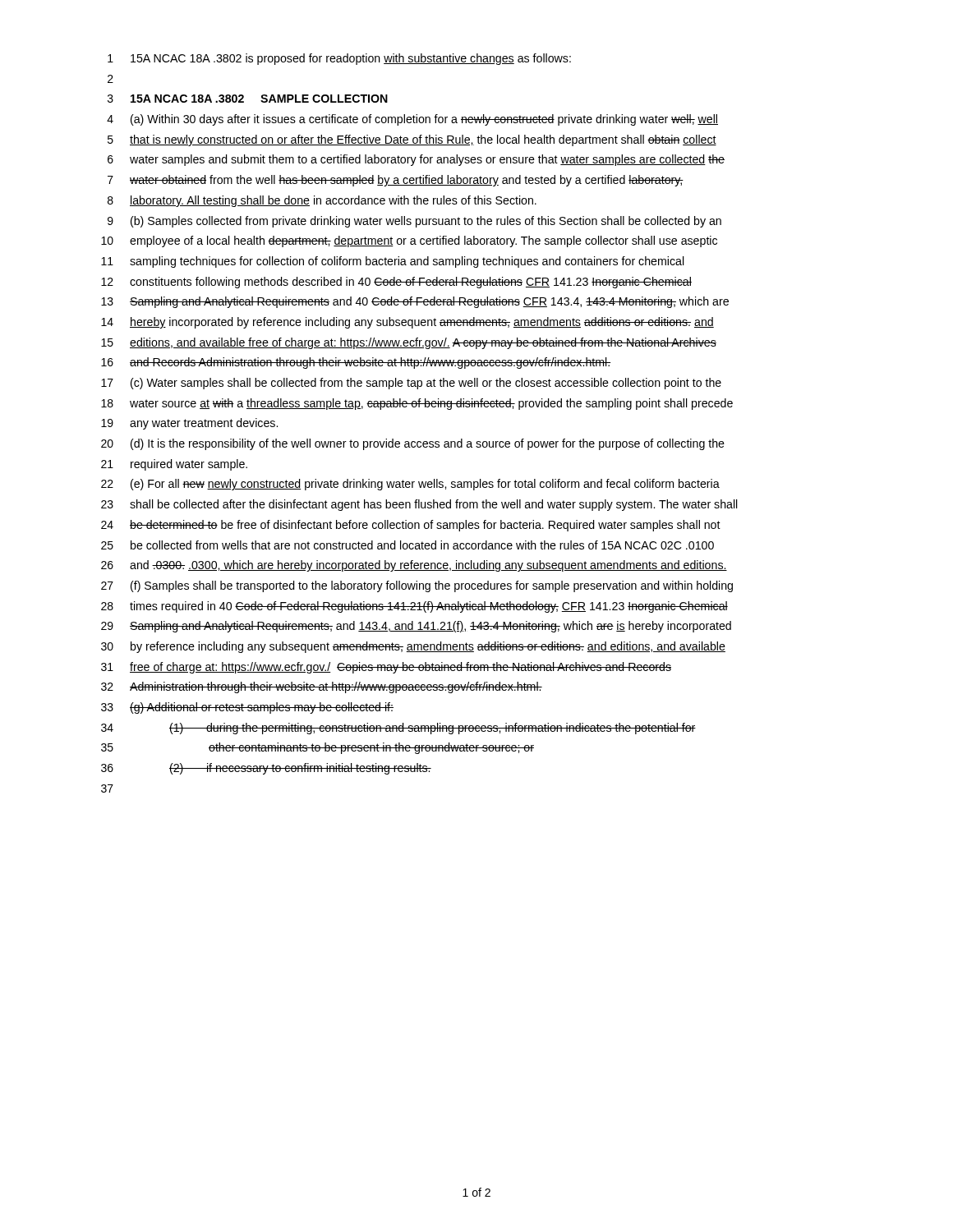953x1232 pixels.
Task: Point to the block beginning "27 (f) Samples shall be"
Action: click(x=485, y=586)
